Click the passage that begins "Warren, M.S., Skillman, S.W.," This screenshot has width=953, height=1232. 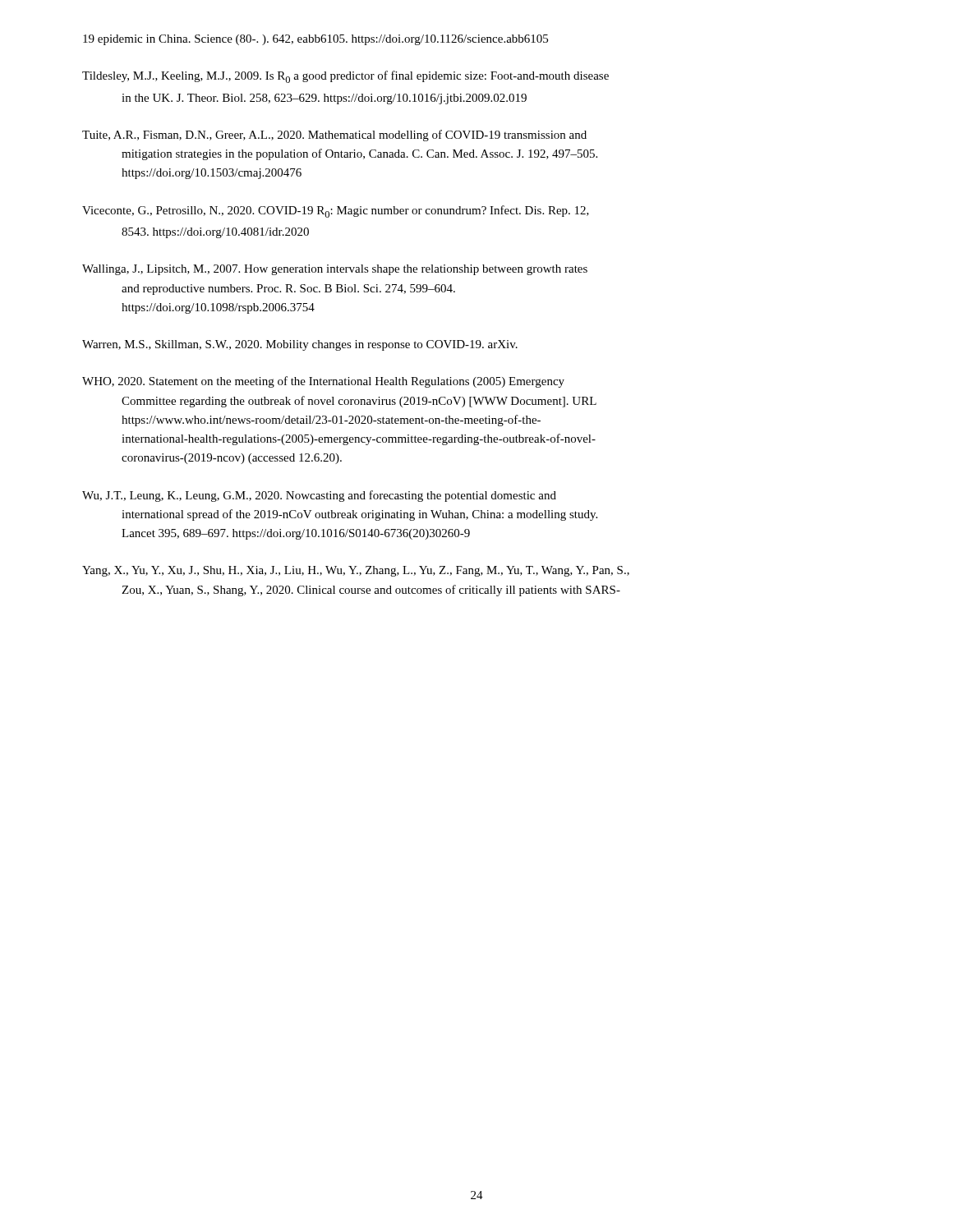point(300,344)
